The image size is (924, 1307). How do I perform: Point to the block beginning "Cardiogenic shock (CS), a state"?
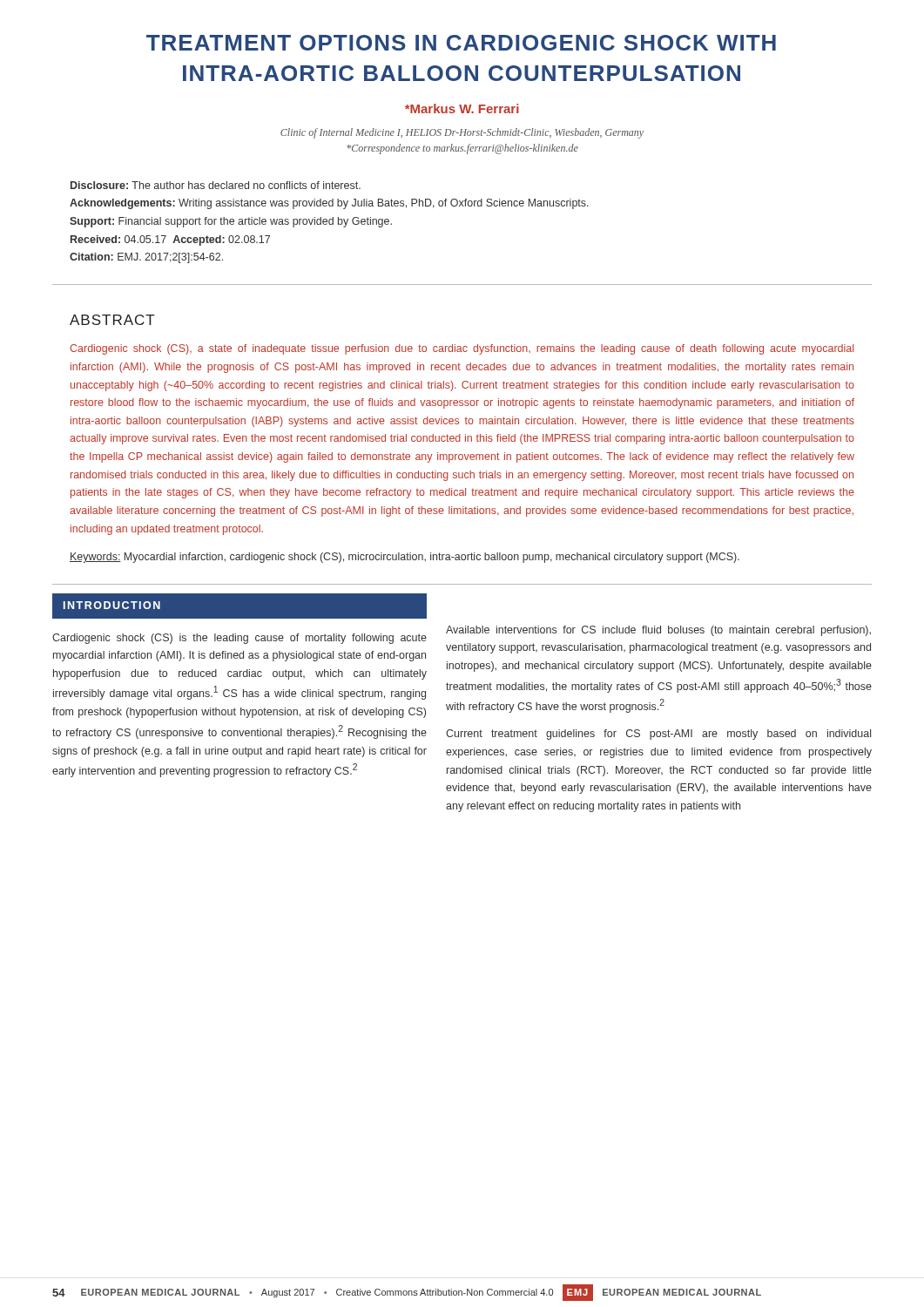pyautogui.click(x=462, y=439)
